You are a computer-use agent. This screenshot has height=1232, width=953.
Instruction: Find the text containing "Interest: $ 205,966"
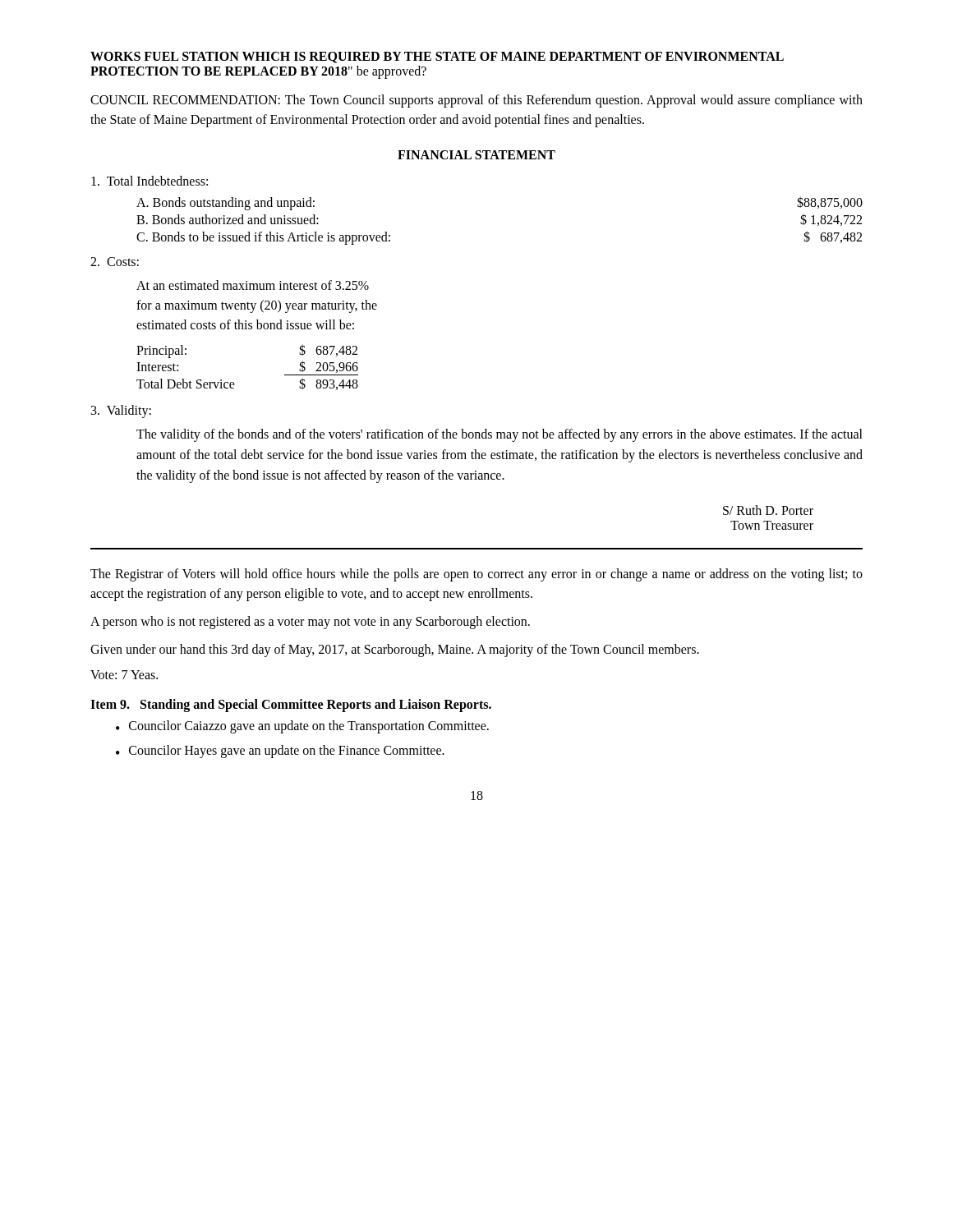[x=164, y=368]
